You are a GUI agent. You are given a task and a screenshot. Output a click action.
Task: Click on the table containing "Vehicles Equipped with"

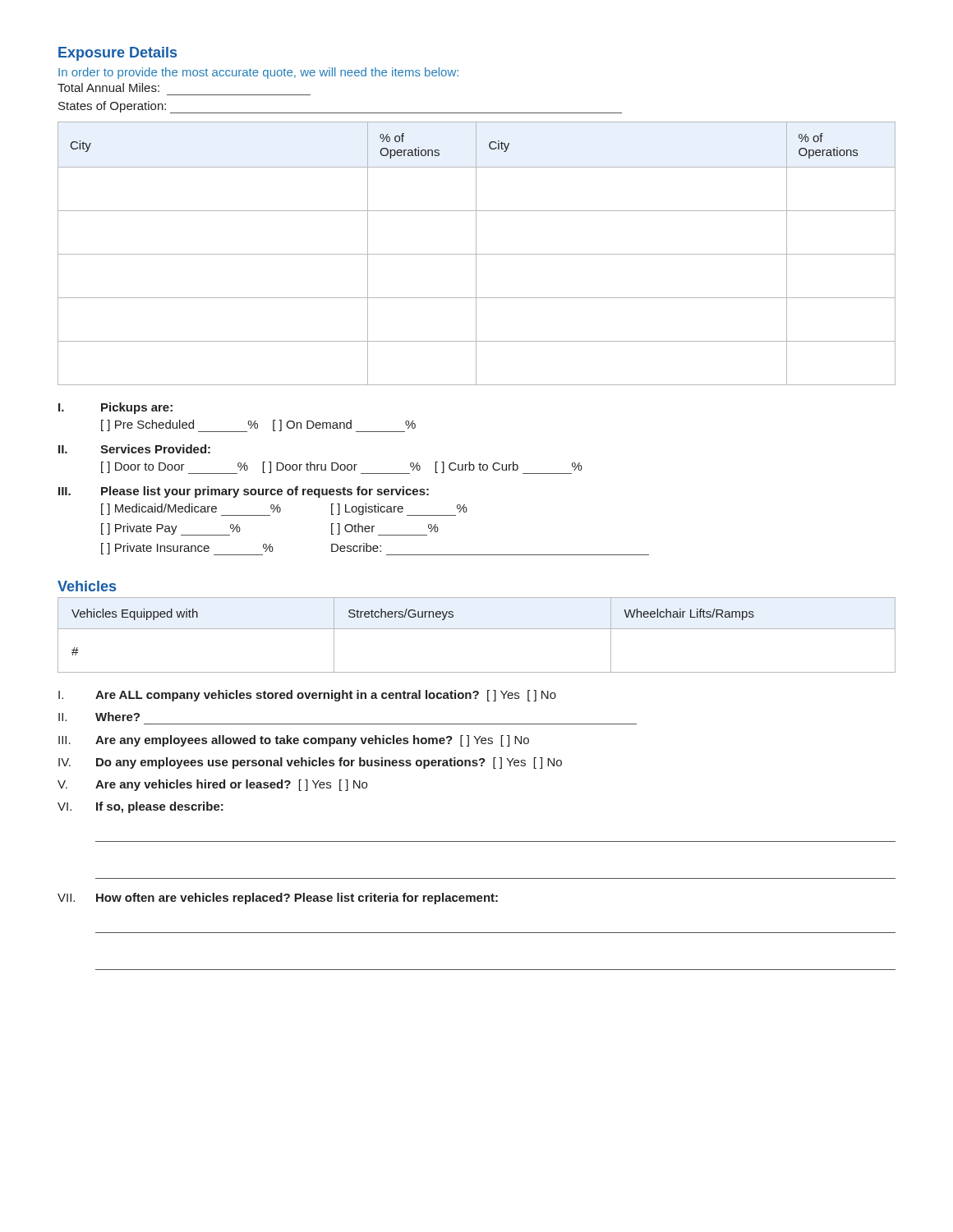click(476, 635)
